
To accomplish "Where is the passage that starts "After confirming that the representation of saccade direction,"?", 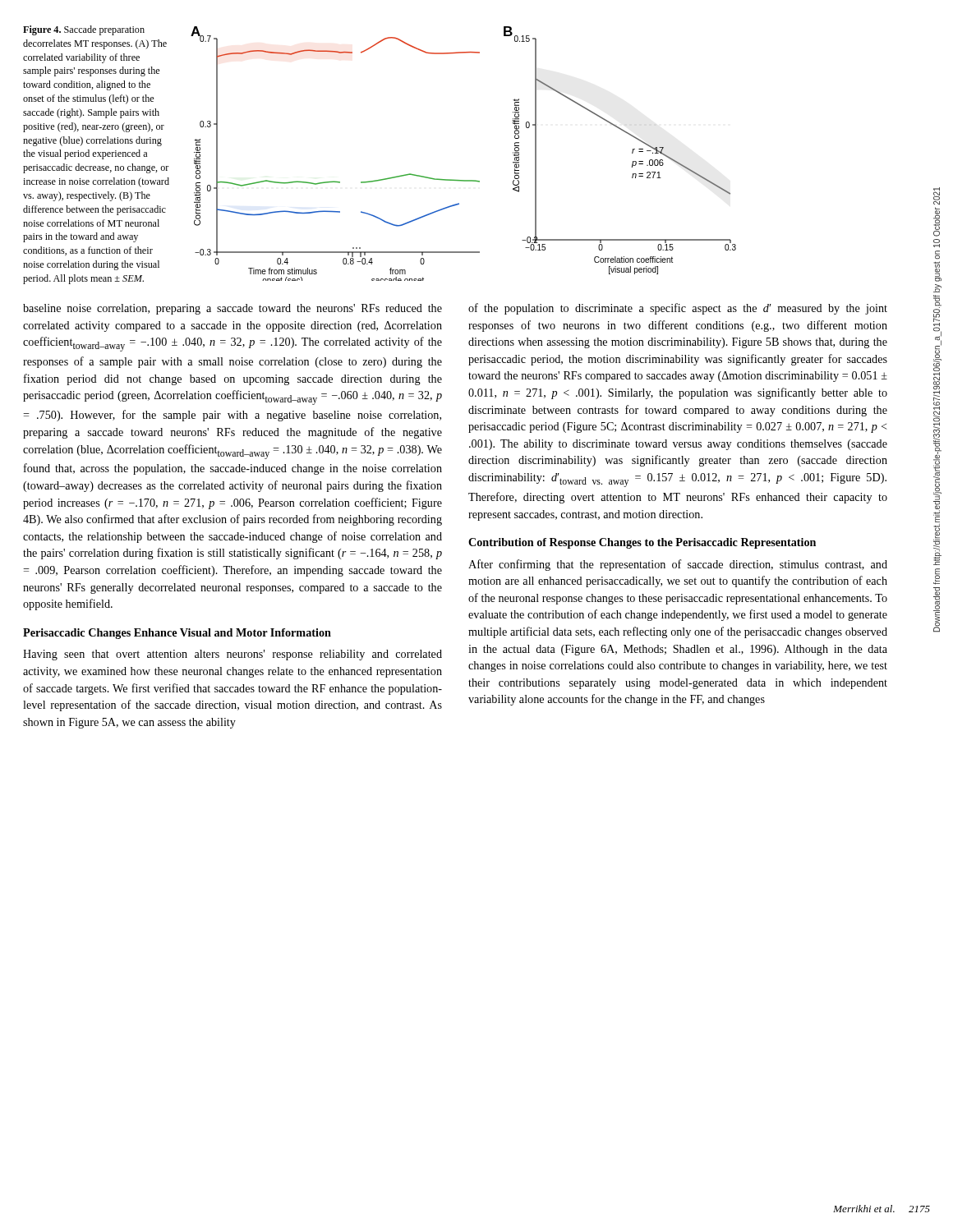I will [678, 632].
